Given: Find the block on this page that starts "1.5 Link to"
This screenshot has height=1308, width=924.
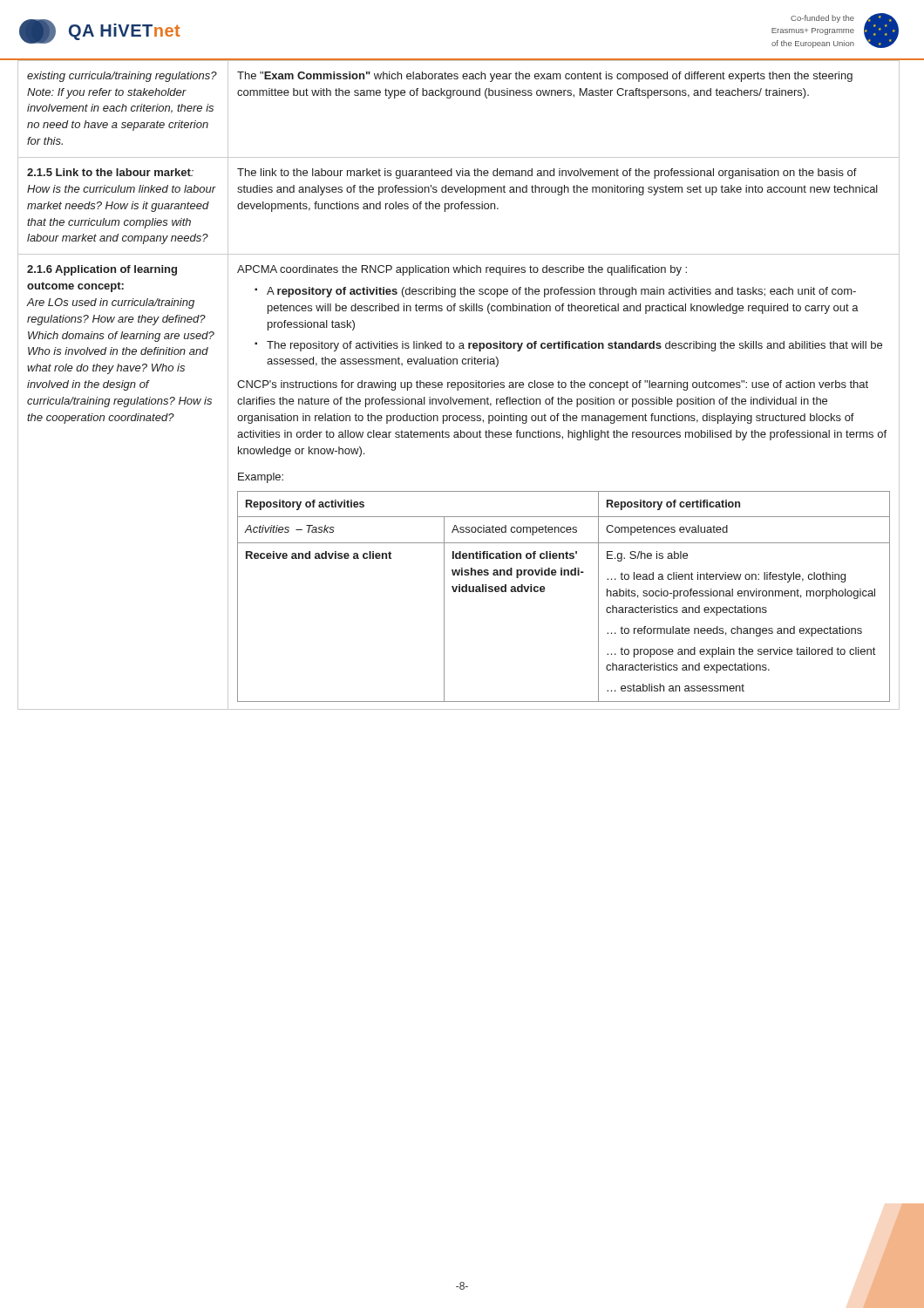Looking at the screenshot, I should coord(458,206).
